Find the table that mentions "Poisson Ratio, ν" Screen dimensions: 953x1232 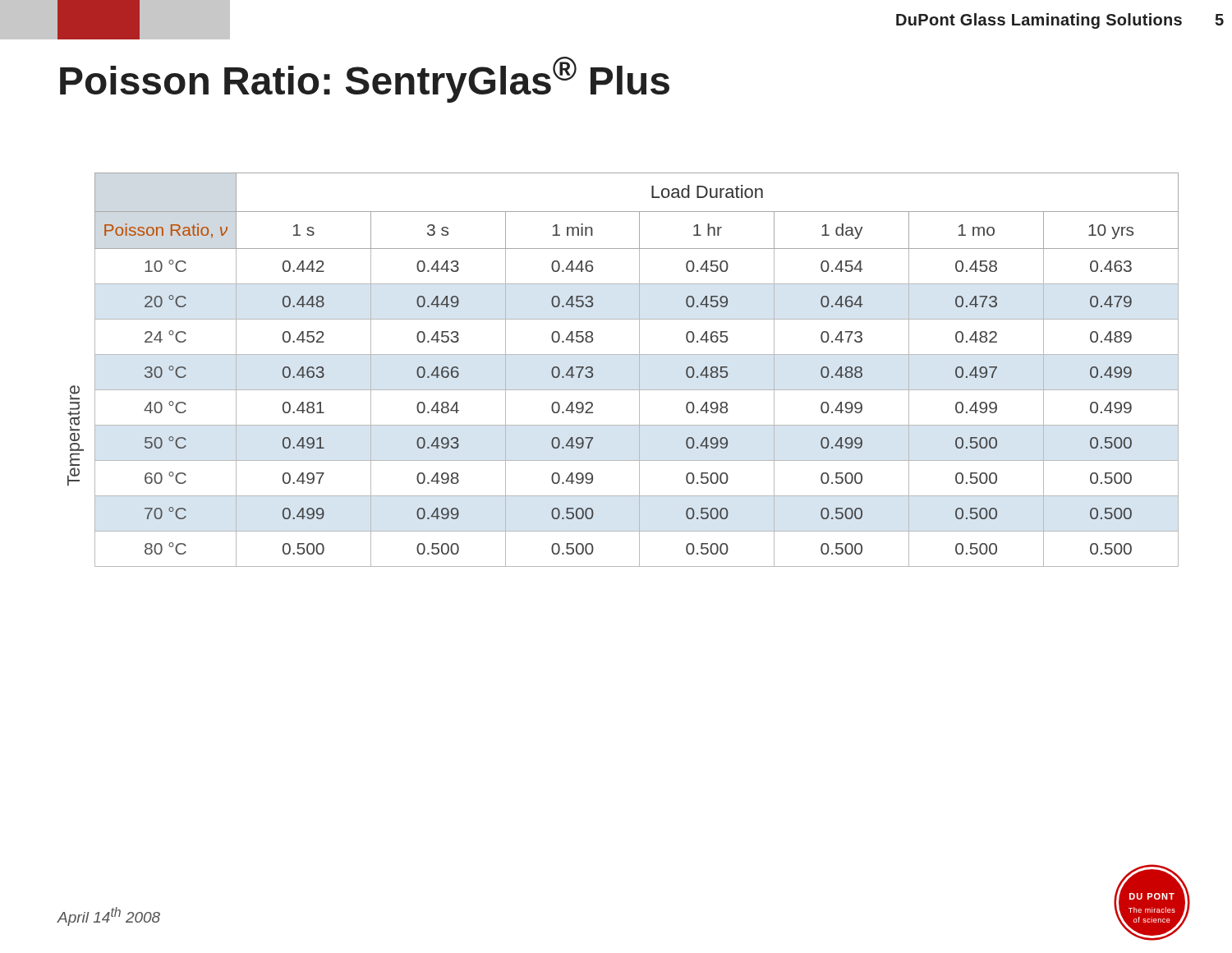(x=637, y=370)
